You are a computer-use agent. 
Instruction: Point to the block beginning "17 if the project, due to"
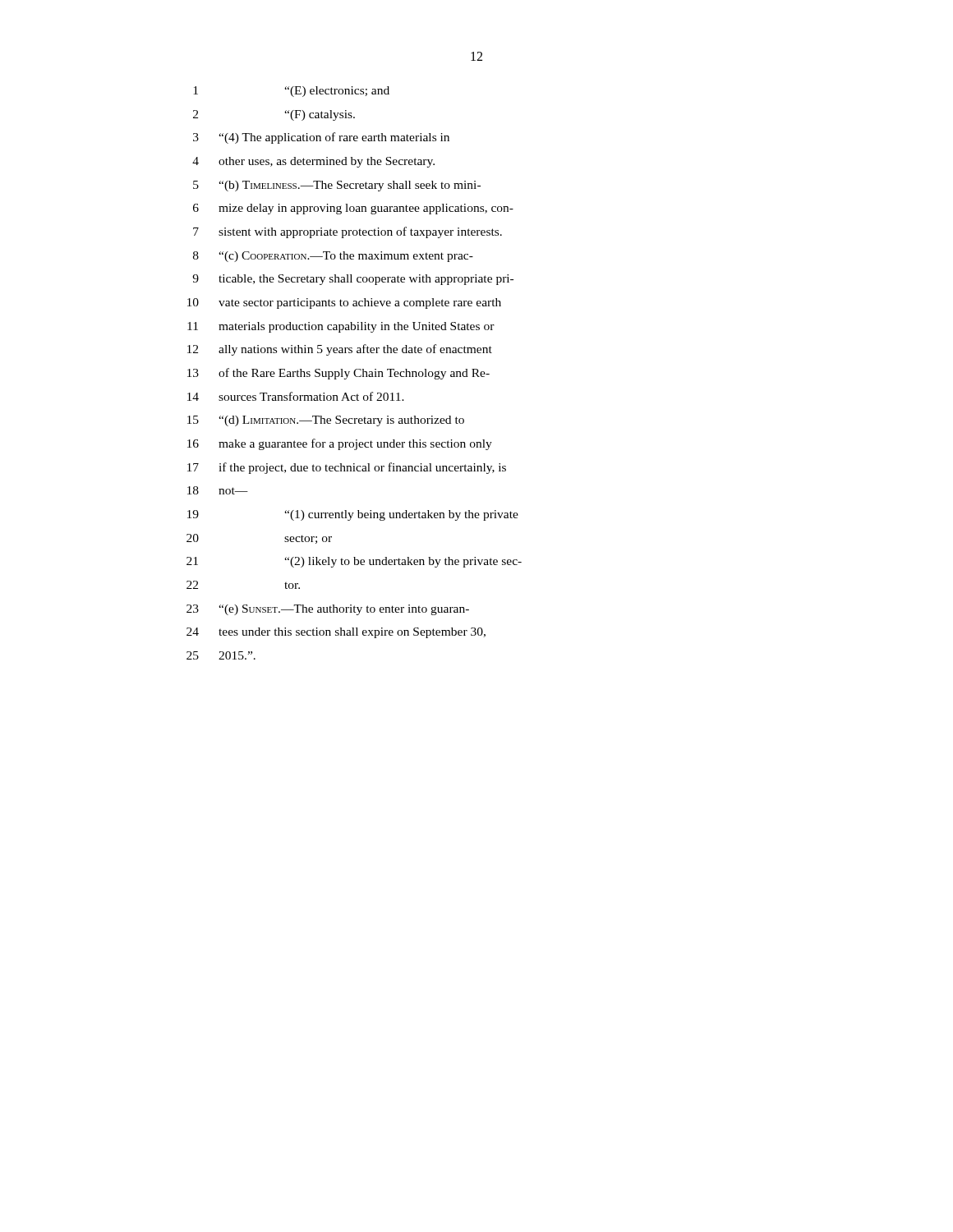335,467
